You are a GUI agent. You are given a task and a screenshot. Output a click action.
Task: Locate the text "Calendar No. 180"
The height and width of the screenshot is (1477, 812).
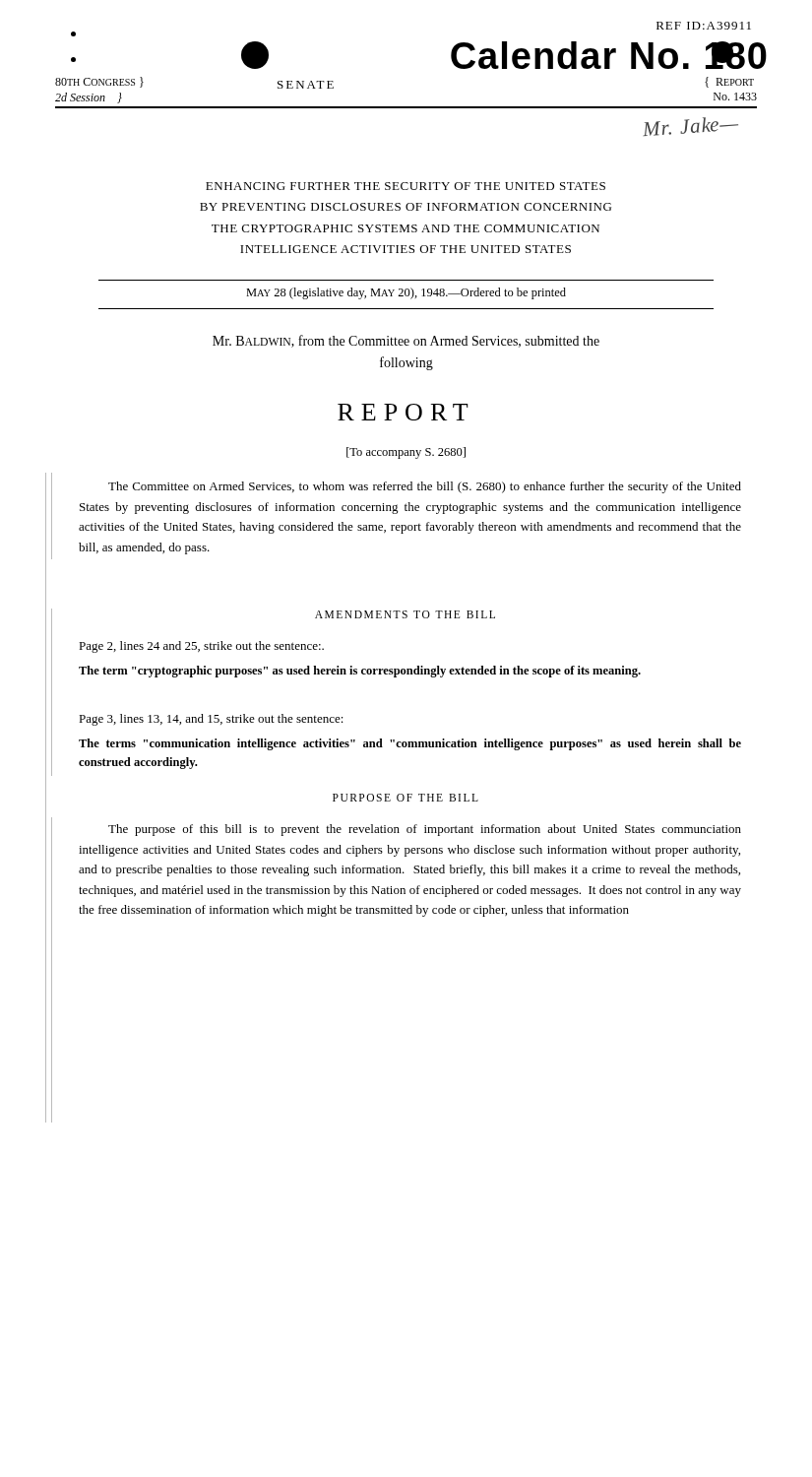pyautogui.click(x=609, y=56)
